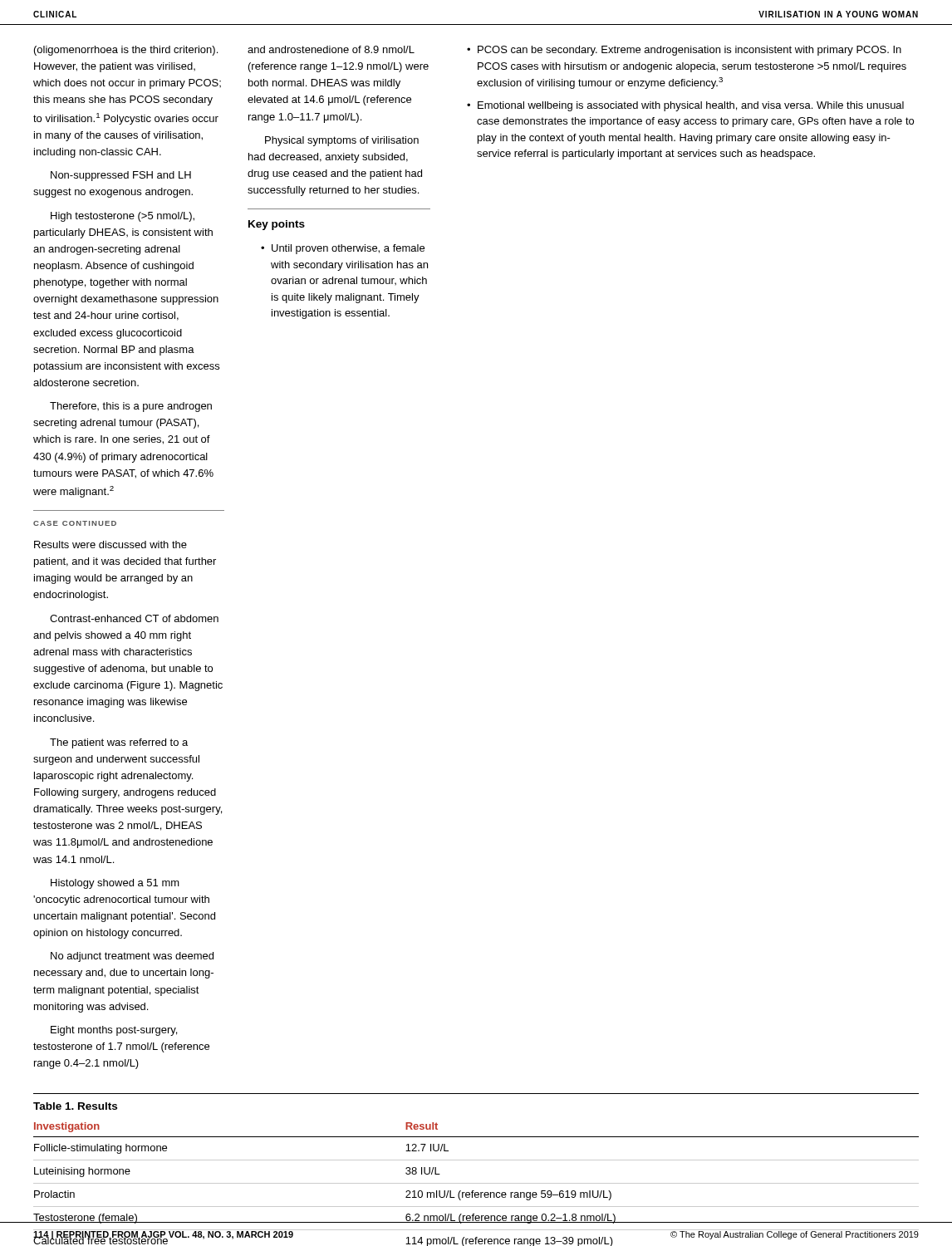Find the section header that reads "Case Continued"

click(x=75, y=523)
